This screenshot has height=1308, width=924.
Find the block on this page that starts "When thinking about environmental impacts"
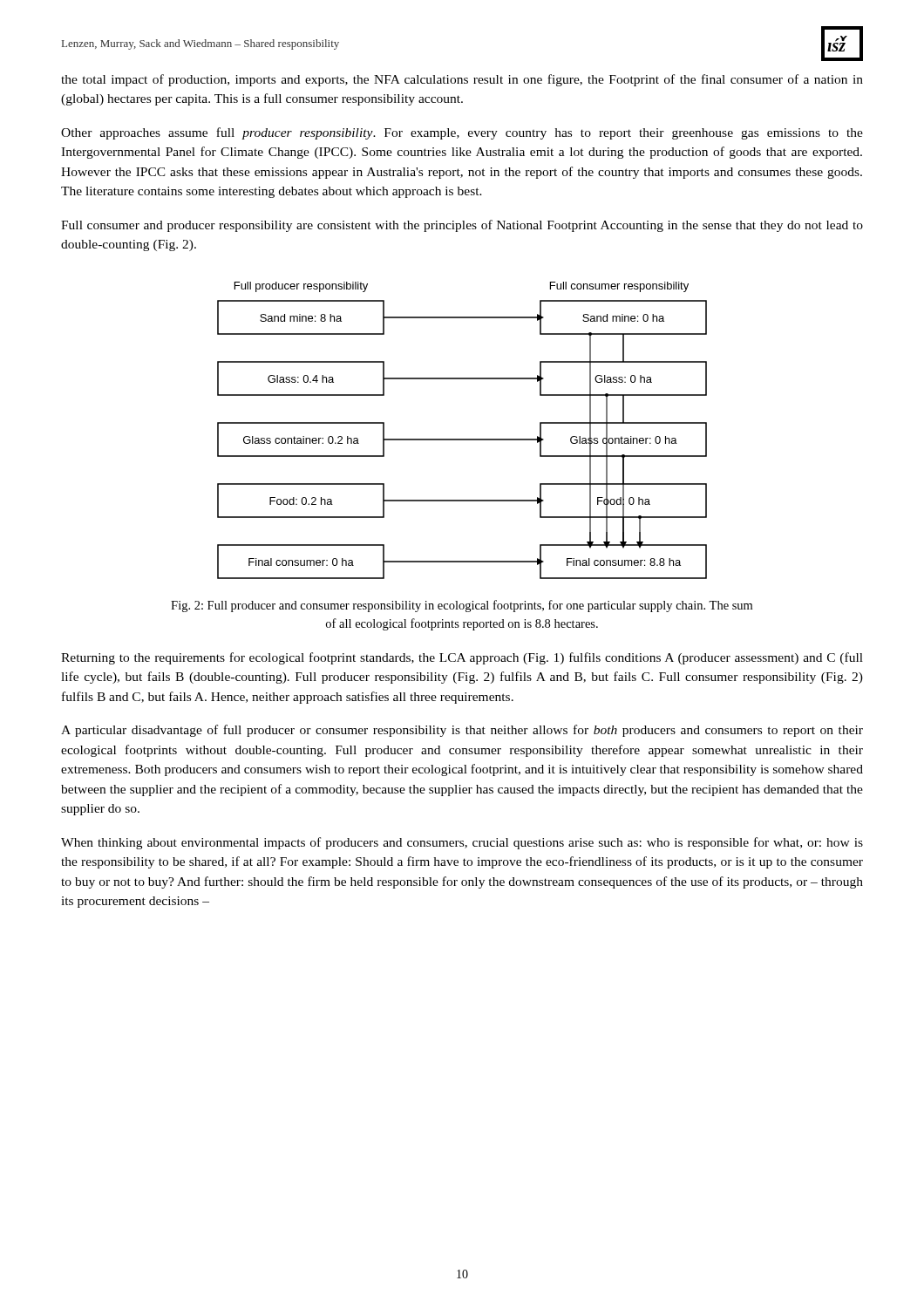[x=462, y=872]
